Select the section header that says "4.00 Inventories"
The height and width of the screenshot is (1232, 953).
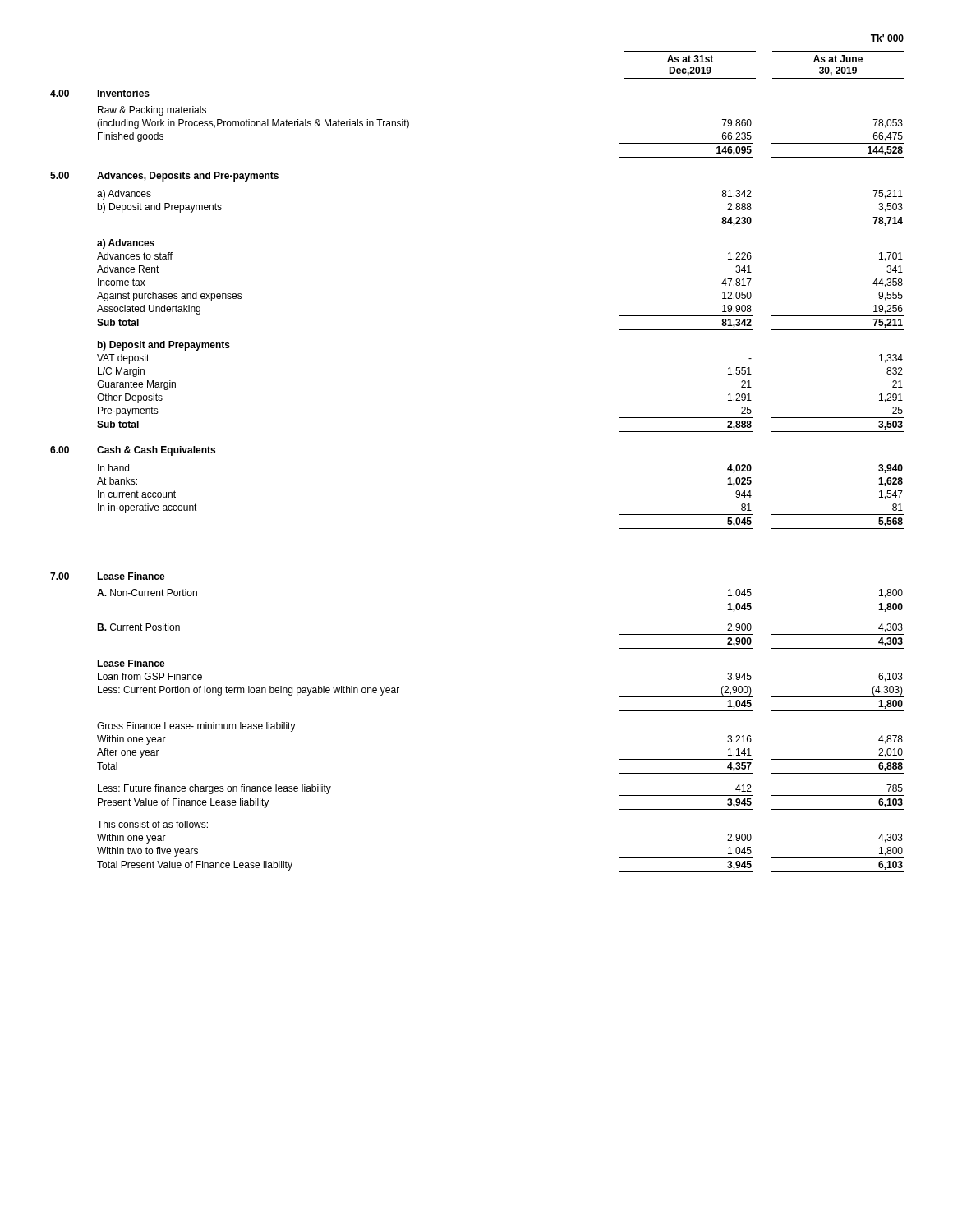point(100,93)
